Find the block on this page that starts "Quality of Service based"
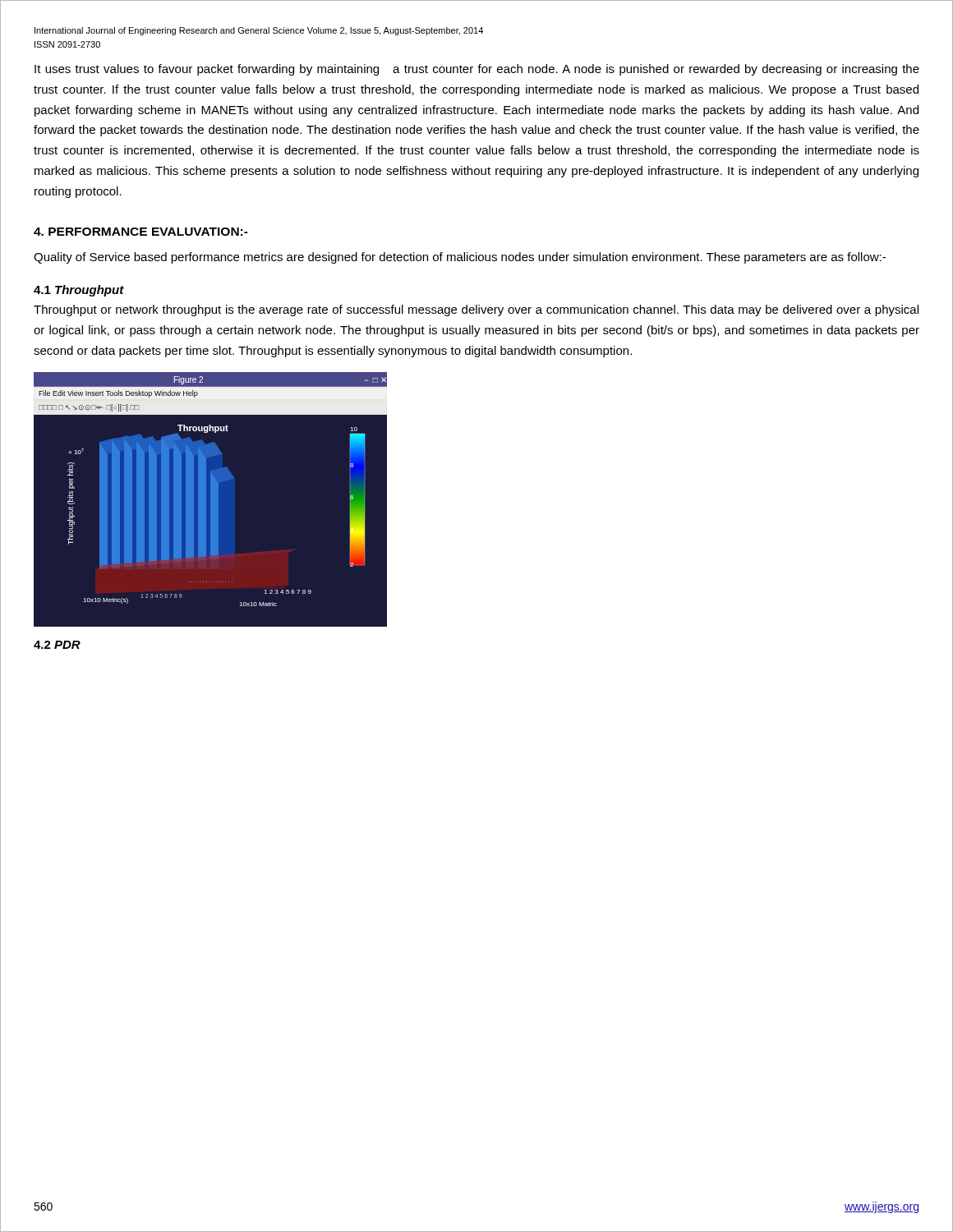The height and width of the screenshot is (1232, 953). (460, 257)
